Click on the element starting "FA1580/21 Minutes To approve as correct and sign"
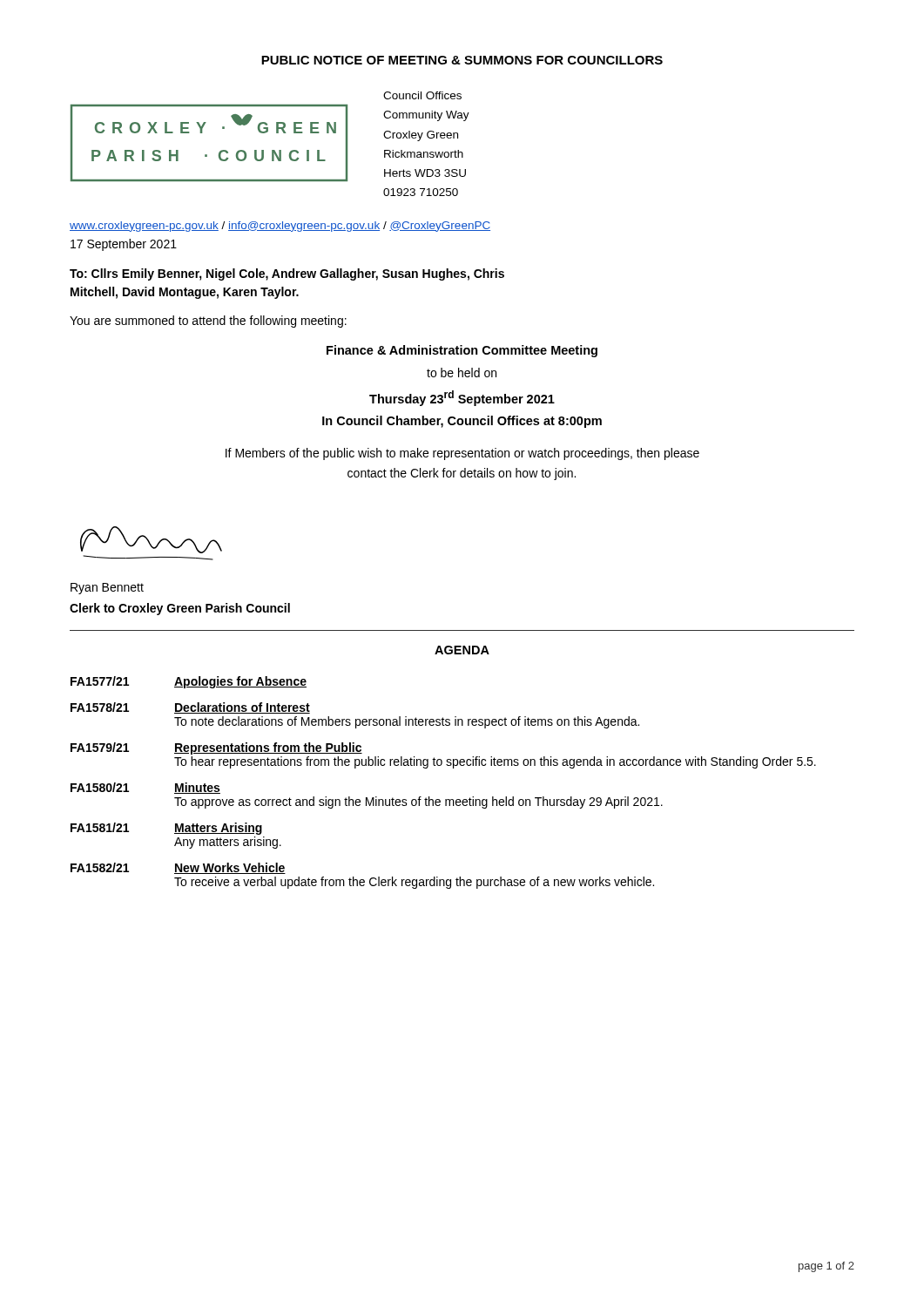924x1307 pixels. [367, 794]
